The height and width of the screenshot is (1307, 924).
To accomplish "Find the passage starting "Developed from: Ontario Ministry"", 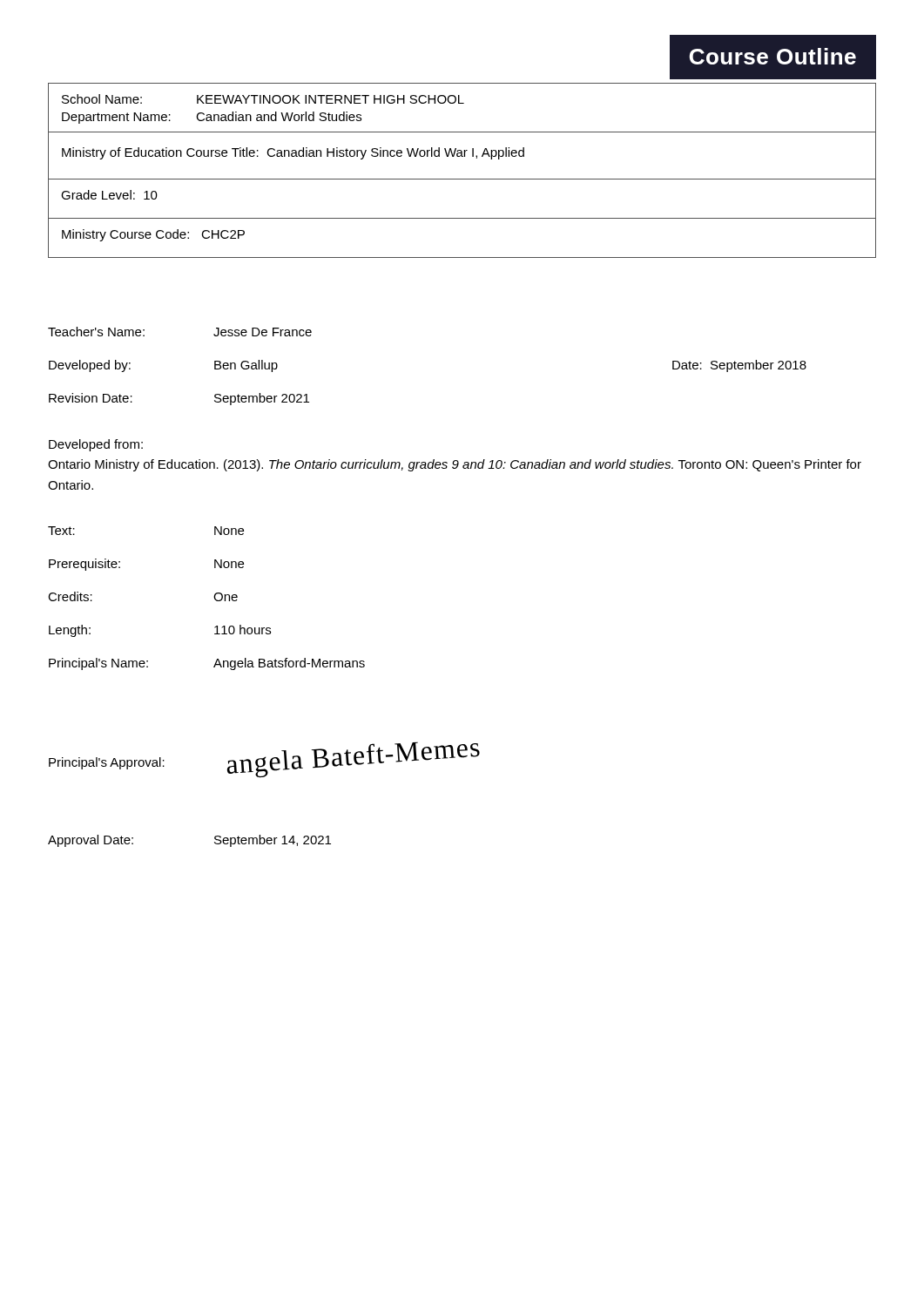I will tap(462, 464).
